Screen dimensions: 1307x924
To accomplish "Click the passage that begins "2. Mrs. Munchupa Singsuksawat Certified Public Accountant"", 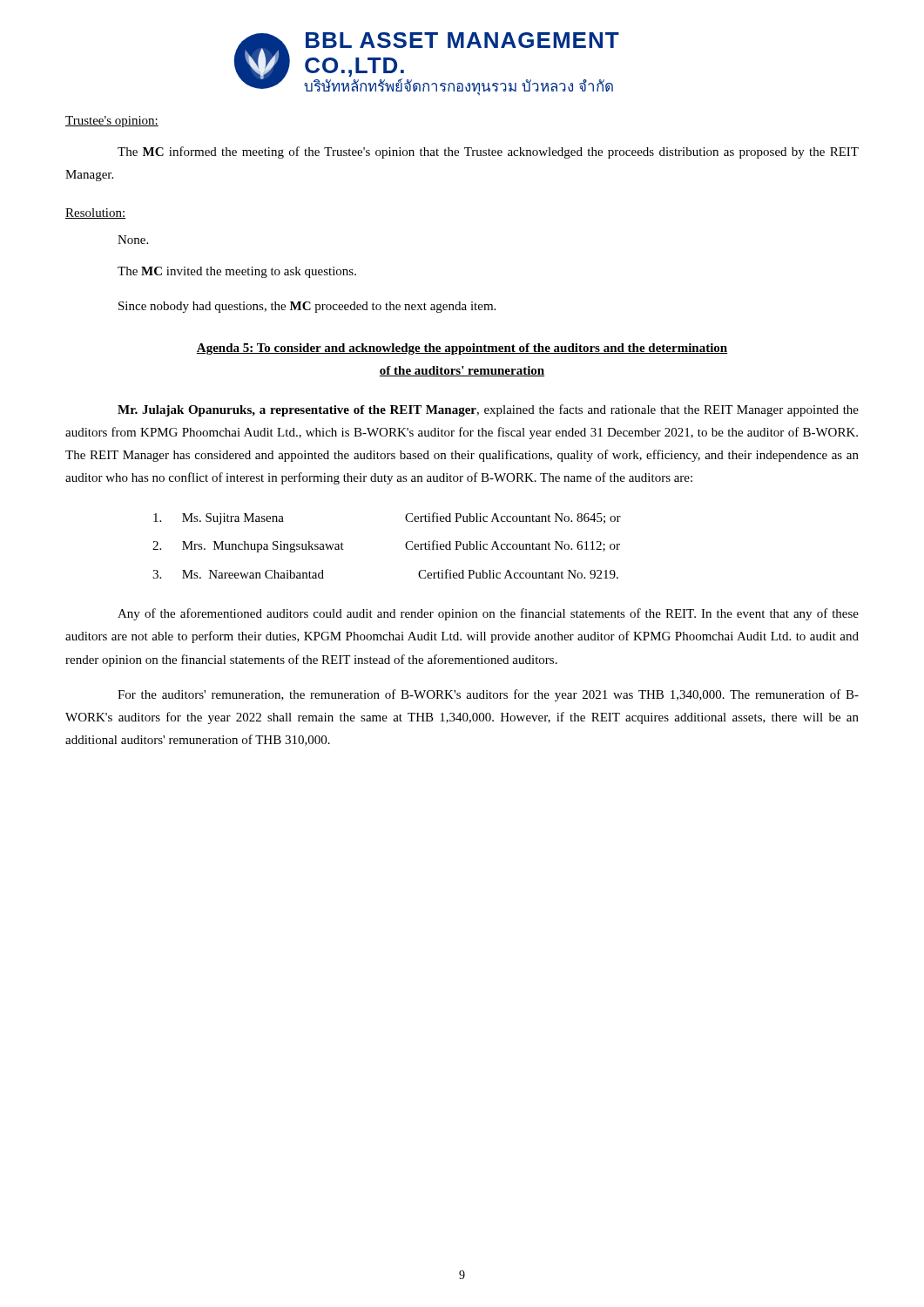I will 506,546.
